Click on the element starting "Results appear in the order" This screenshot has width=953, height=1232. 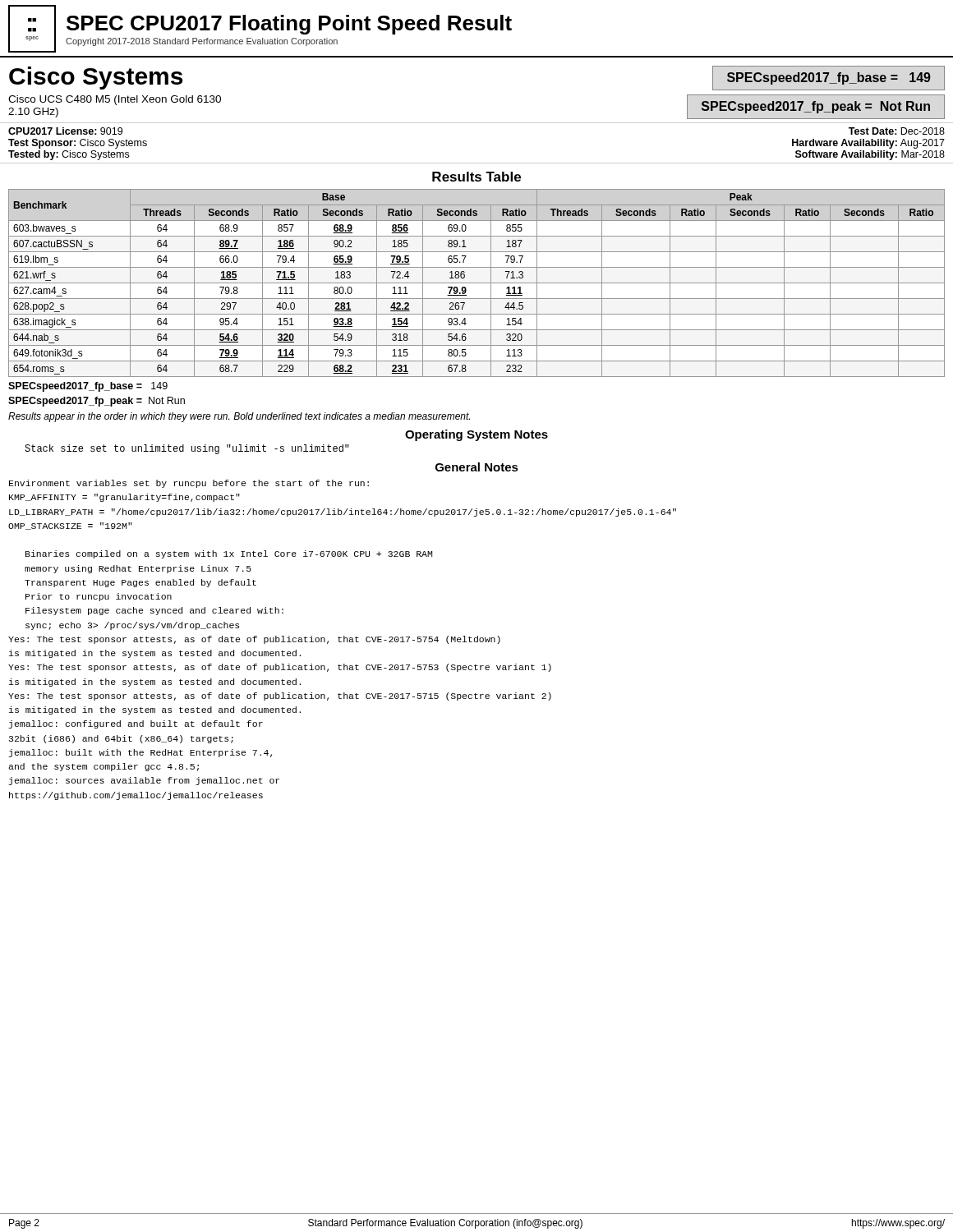pyautogui.click(x=240, y=416)
